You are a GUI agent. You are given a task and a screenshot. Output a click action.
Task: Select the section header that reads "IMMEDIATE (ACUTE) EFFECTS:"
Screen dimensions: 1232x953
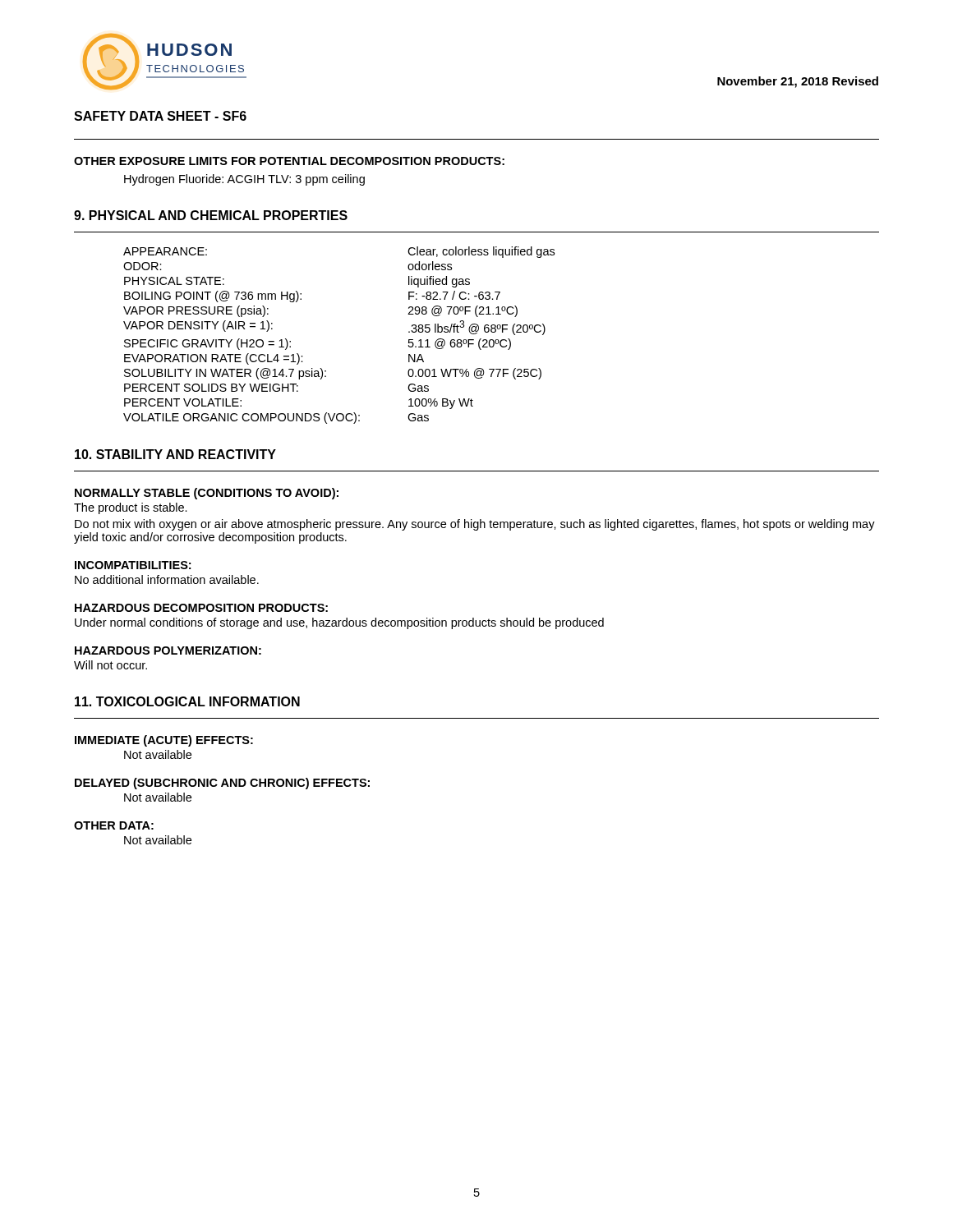pyautogui.click(x=164, y=740)
